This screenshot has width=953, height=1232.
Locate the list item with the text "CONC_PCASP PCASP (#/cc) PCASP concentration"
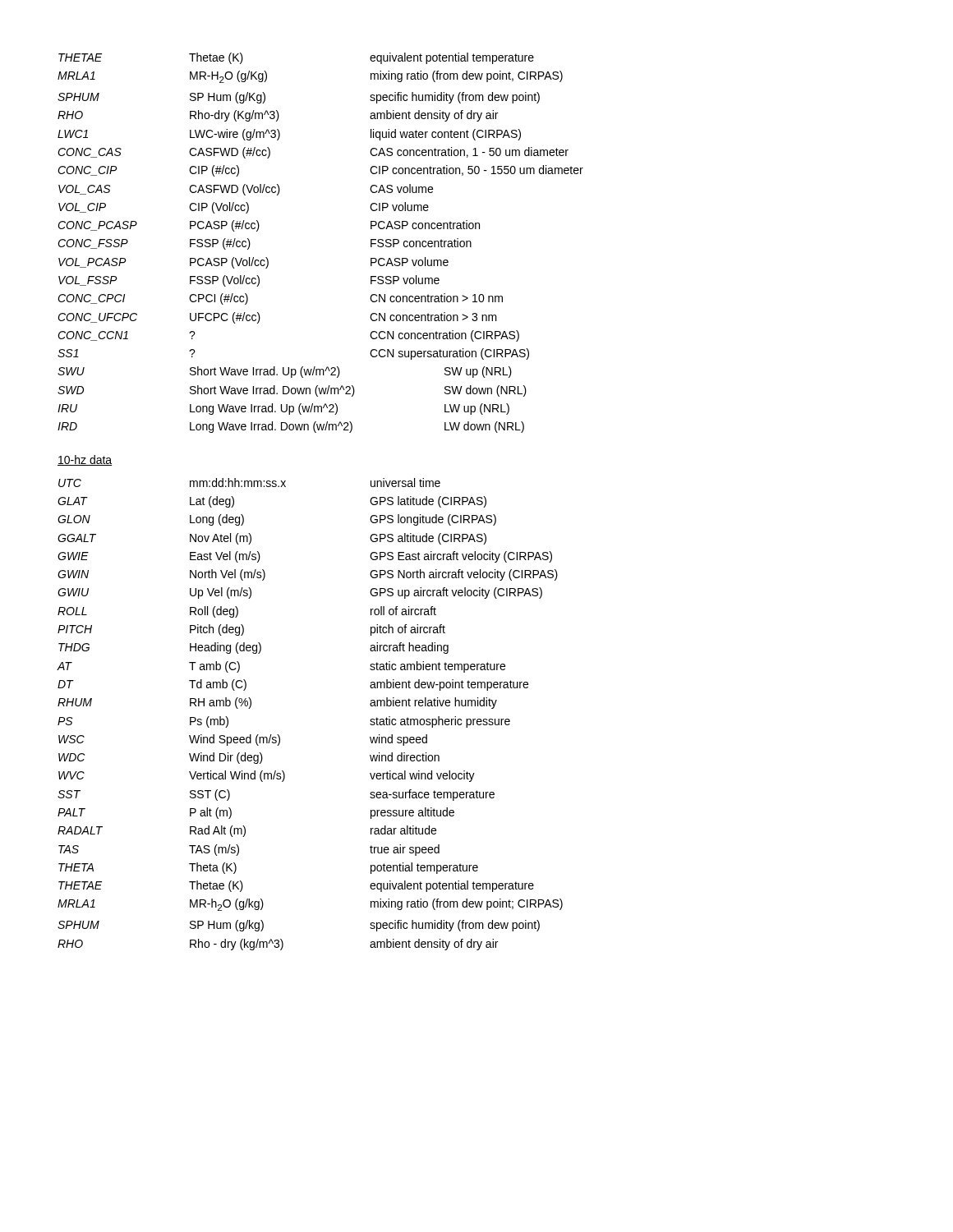476,225
